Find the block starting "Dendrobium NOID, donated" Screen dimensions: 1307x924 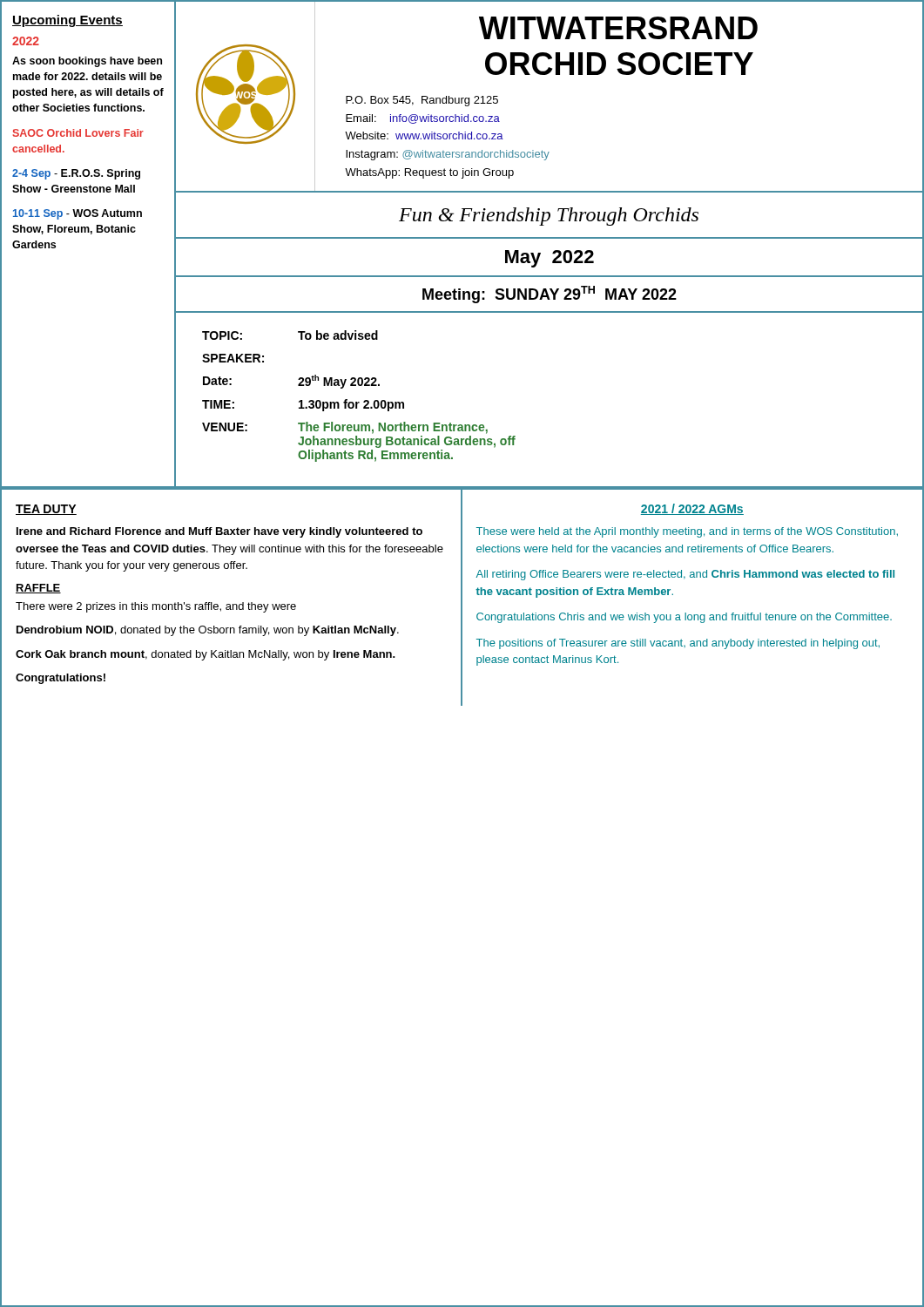point(207,630)
